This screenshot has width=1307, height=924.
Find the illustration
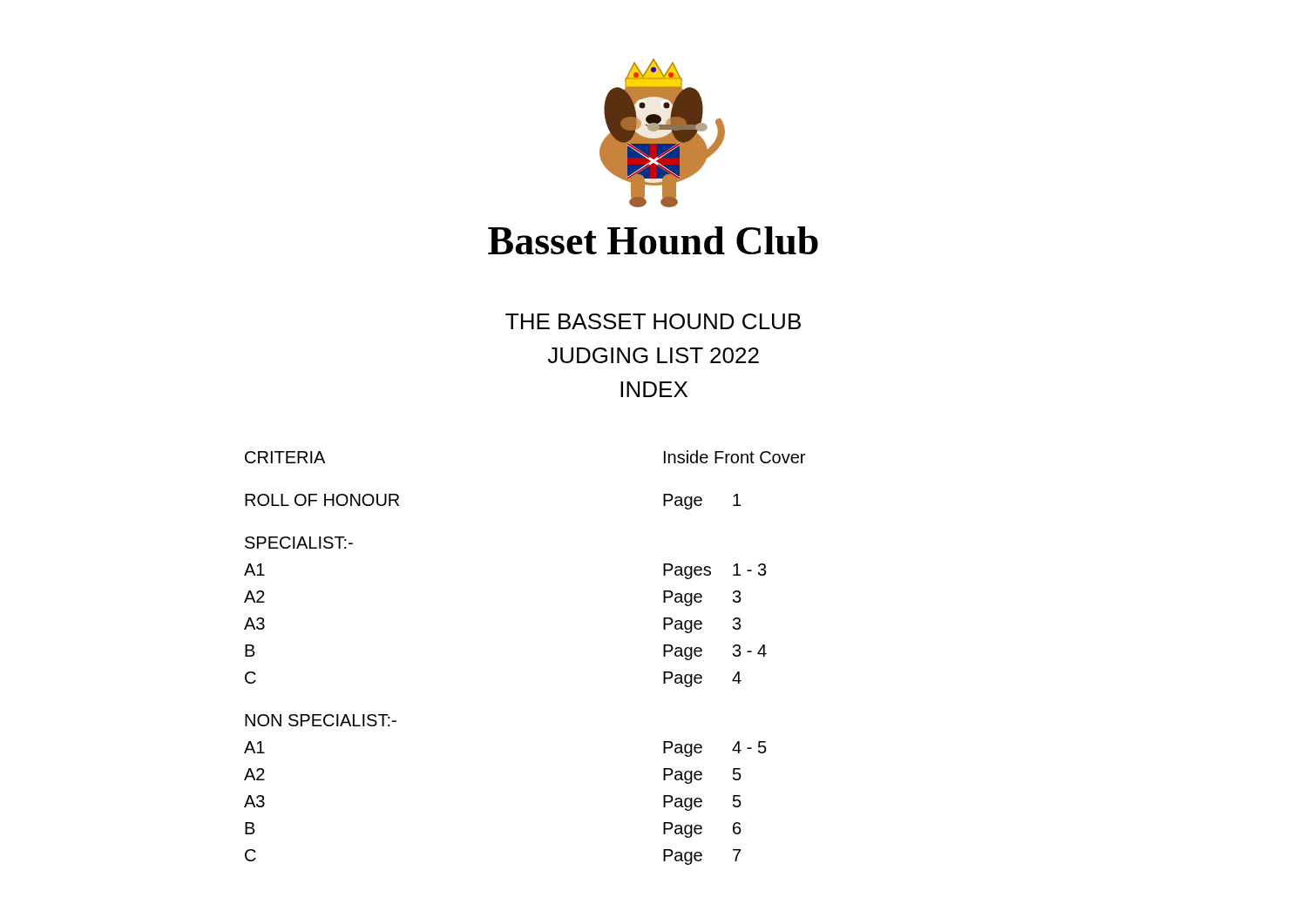[654, 119]
